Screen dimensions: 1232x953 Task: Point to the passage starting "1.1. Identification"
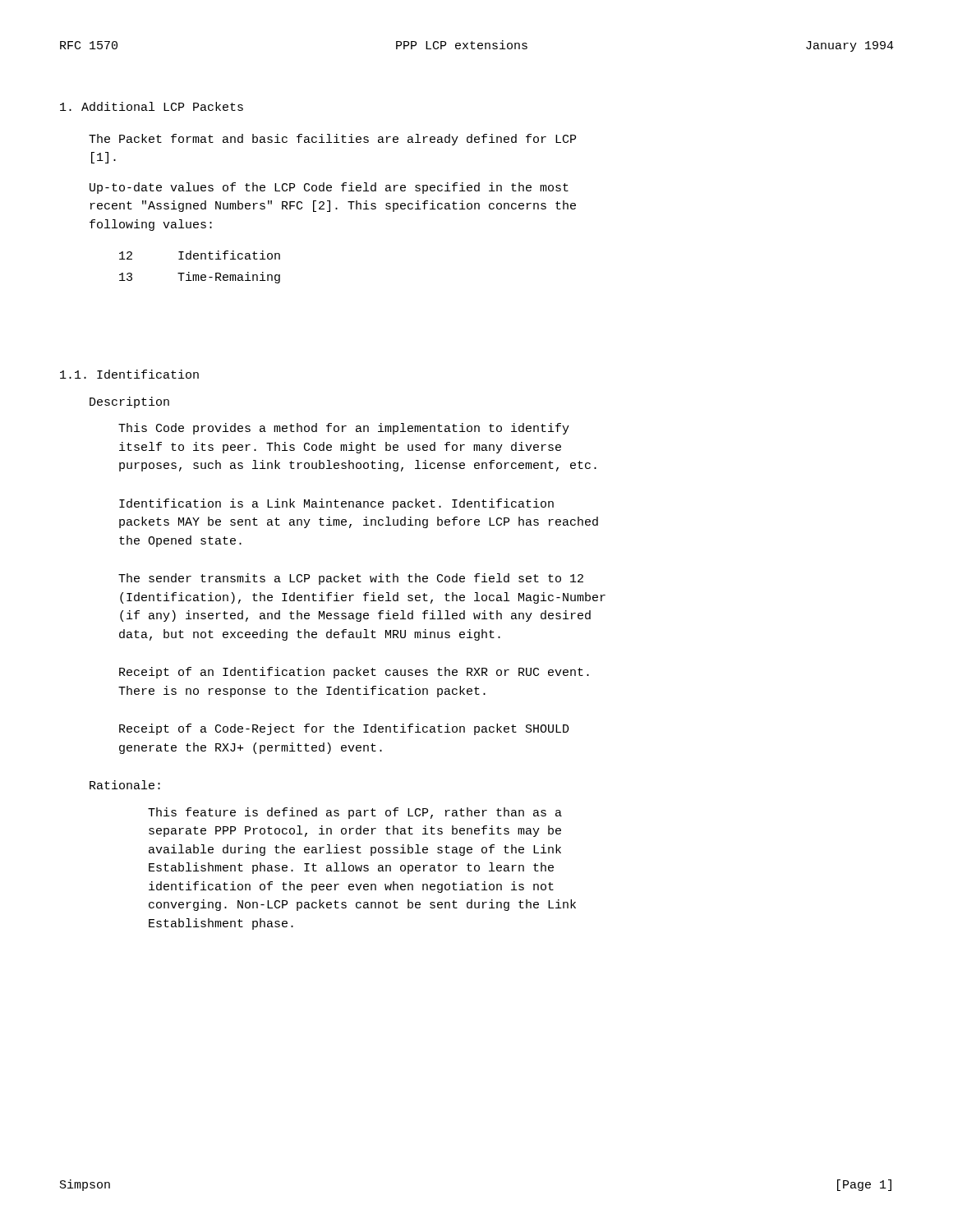129,376
